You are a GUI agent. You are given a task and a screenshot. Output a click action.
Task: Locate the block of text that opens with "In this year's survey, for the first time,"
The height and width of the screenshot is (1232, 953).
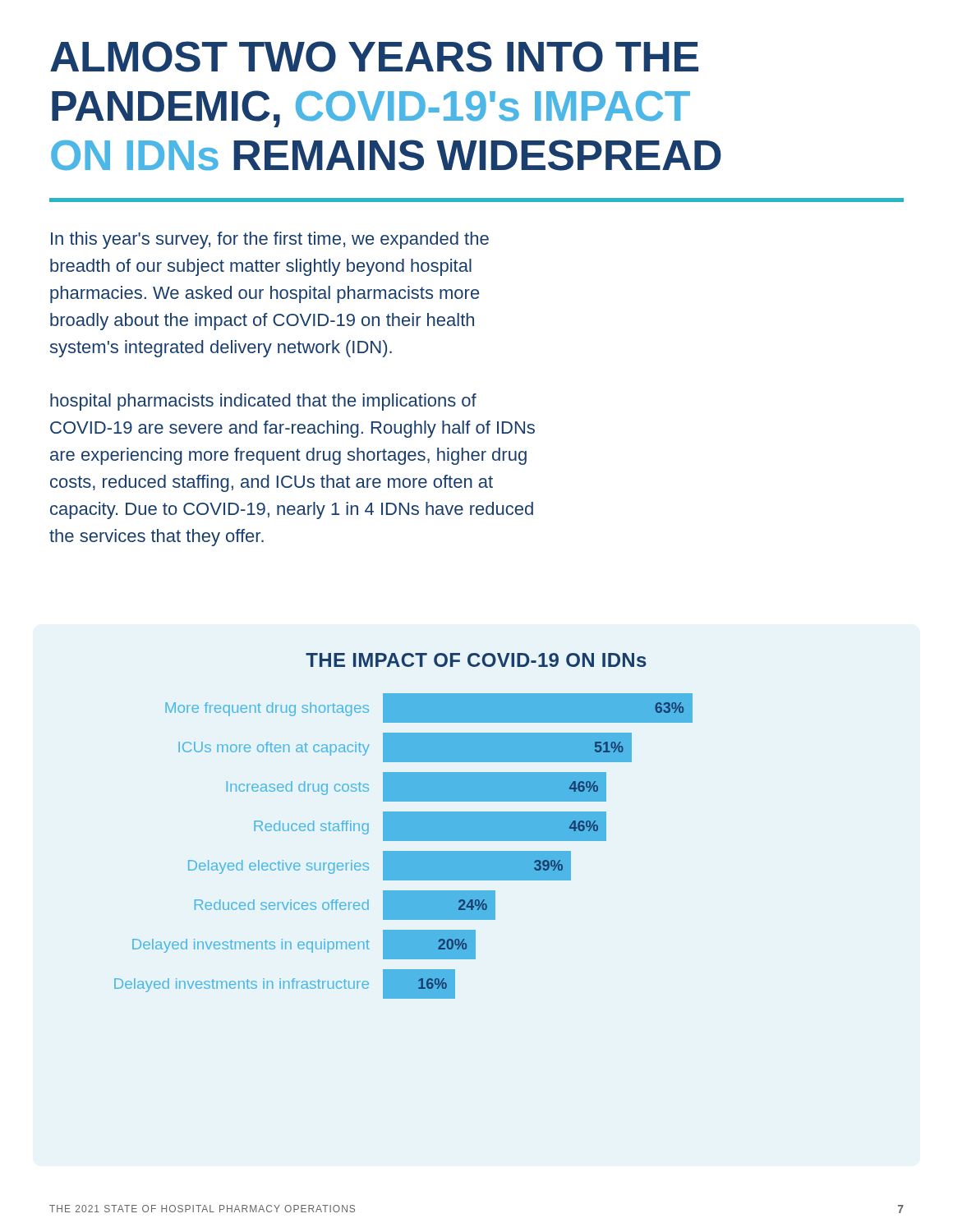coord(269,293)
